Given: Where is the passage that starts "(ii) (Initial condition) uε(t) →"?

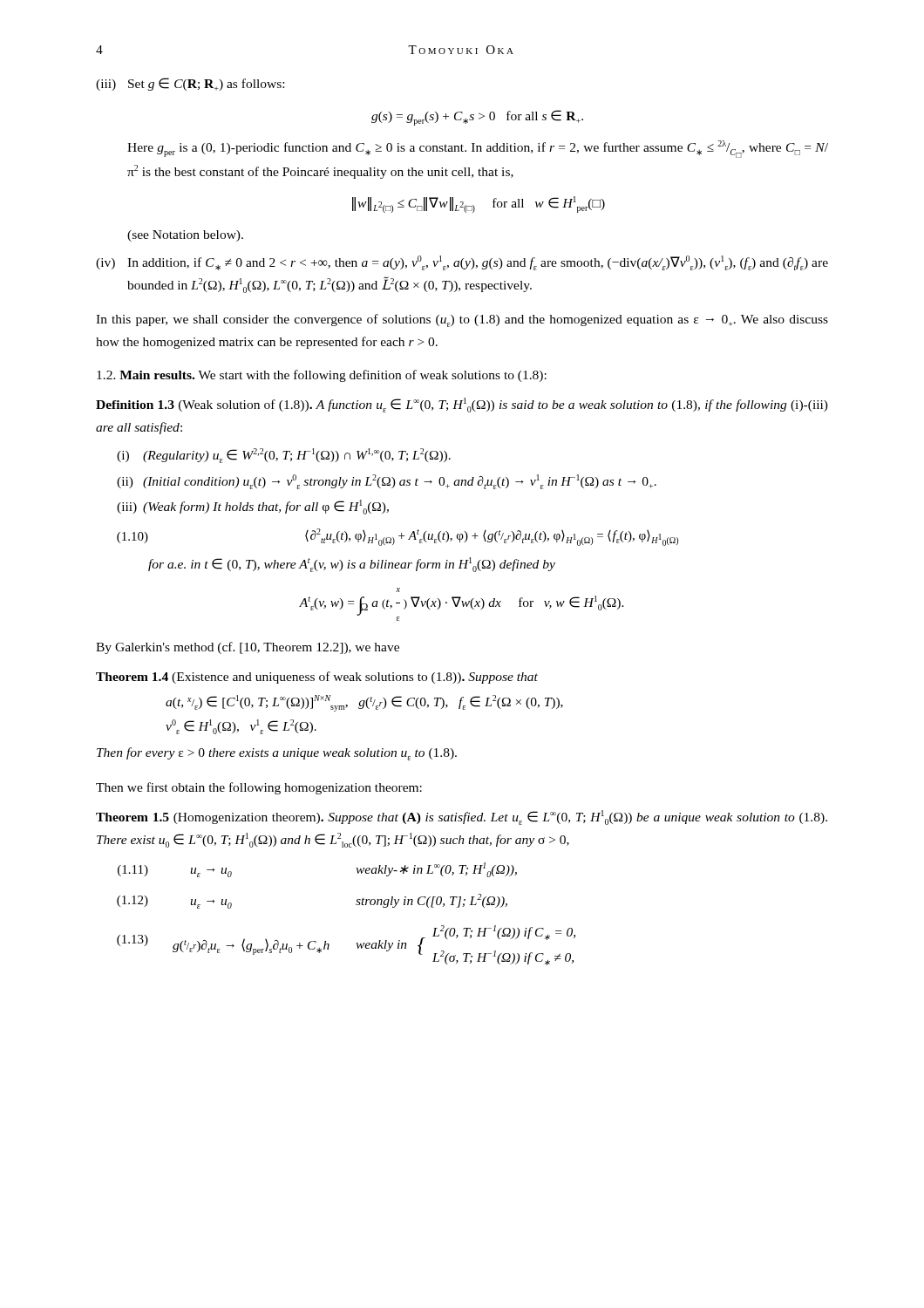Looking at the screenshot, I should point(472,482).
